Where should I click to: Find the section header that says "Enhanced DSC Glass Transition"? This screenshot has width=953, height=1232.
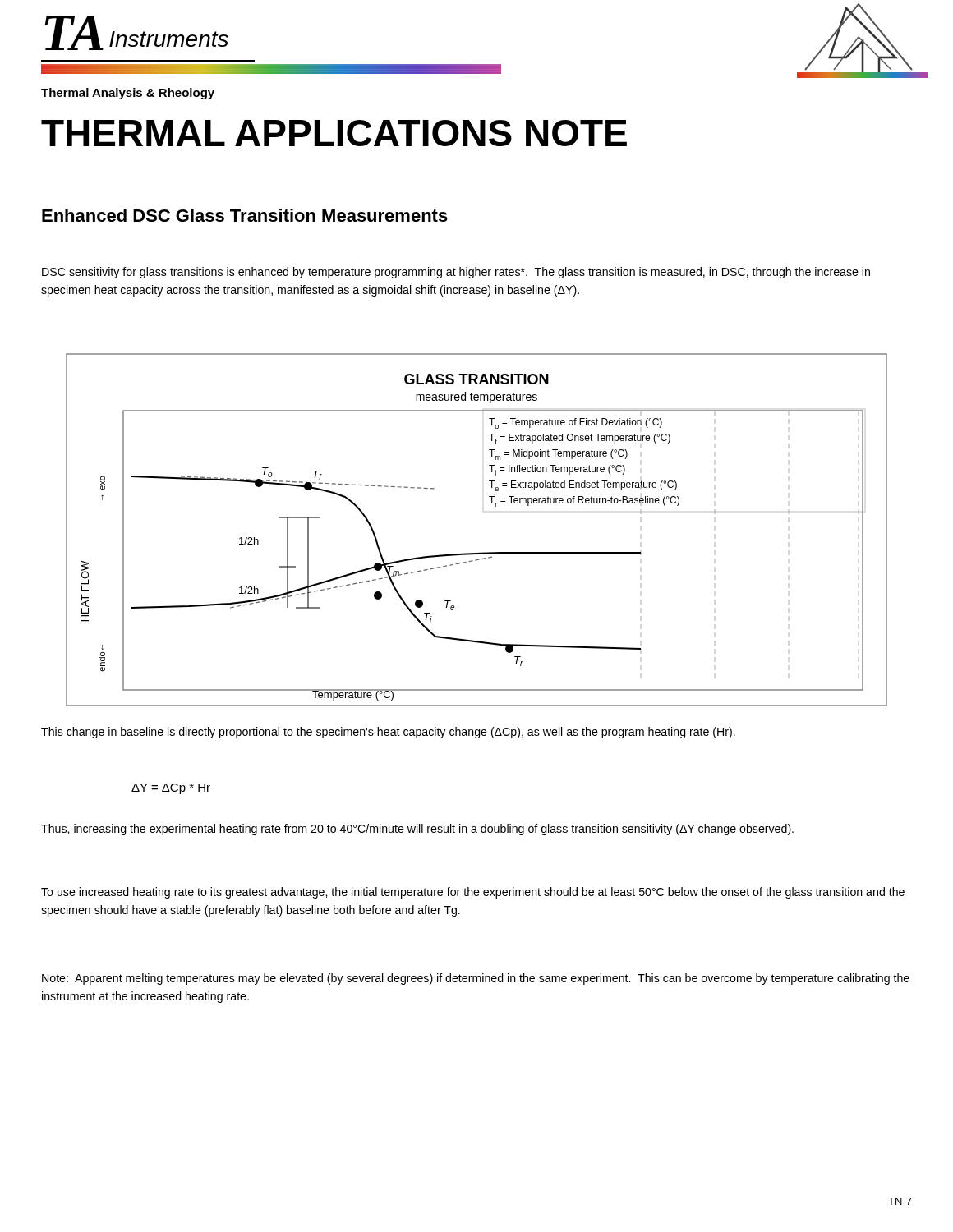(x=245, y=215)
